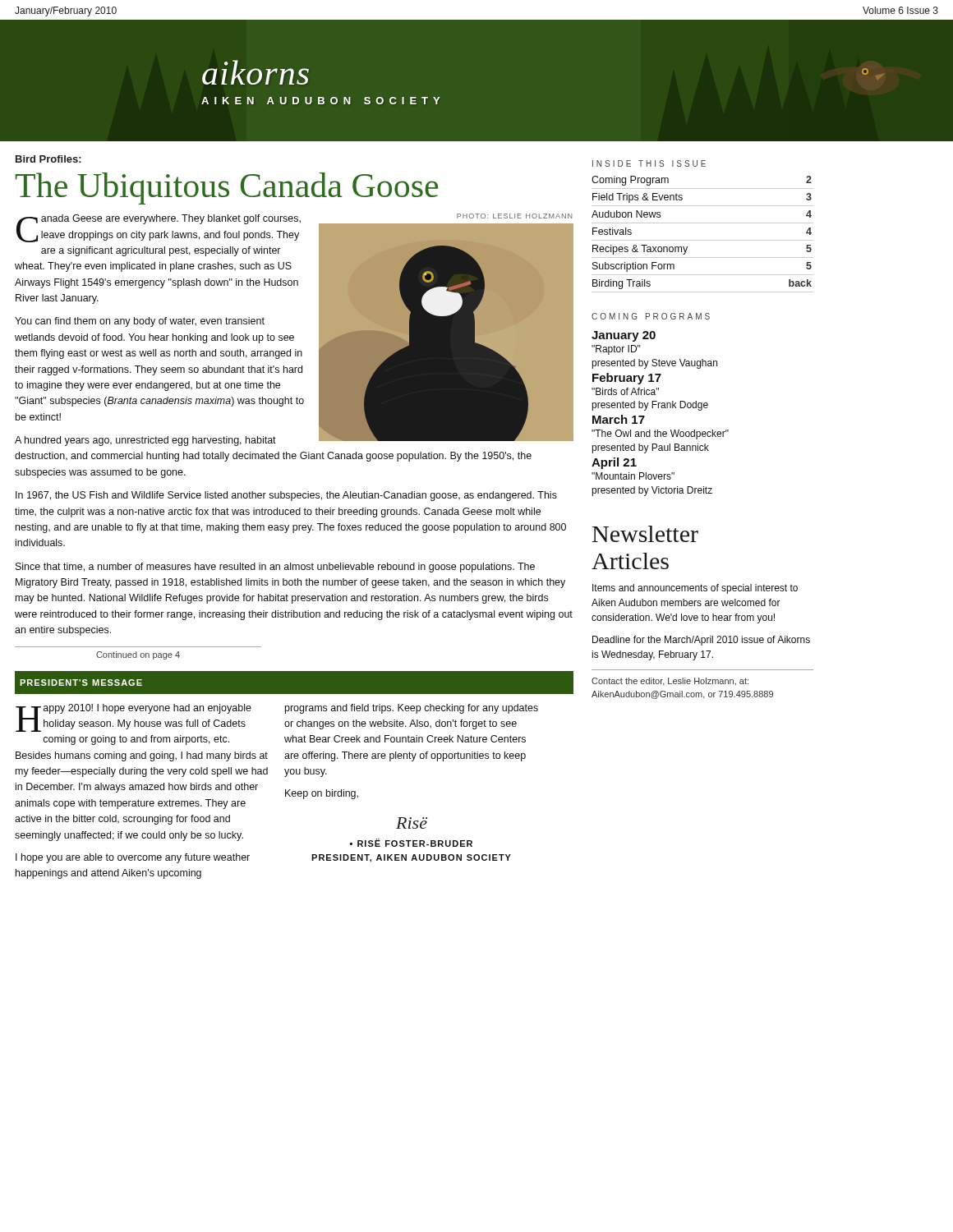The height and width of the screenshot is (1232, 953).
Task: Locate the block starting "Contact the editor, Leslie Holzmann, at:"
Action: click(683, 688)
